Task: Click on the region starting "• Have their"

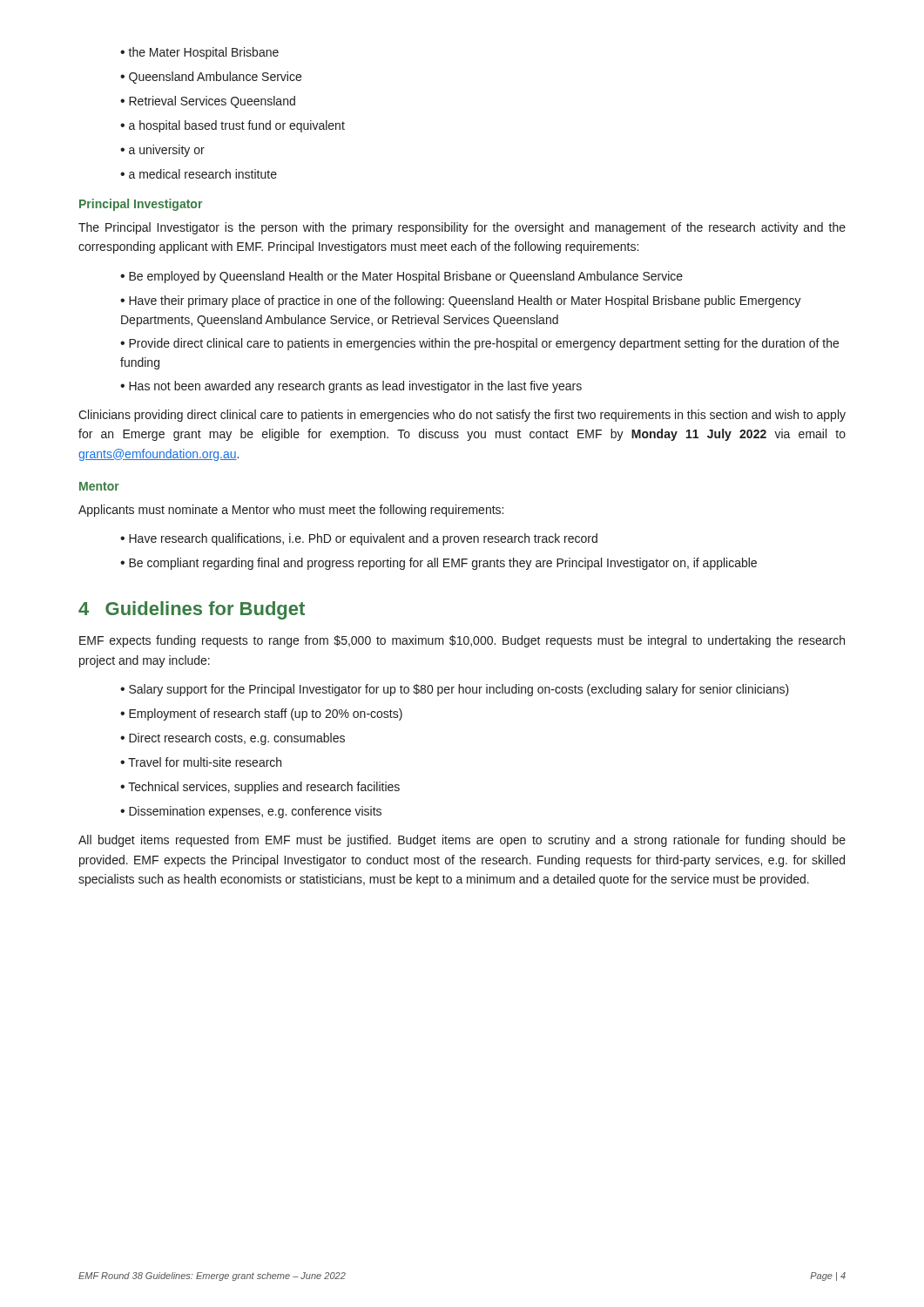Action: (x=460, y=310)
